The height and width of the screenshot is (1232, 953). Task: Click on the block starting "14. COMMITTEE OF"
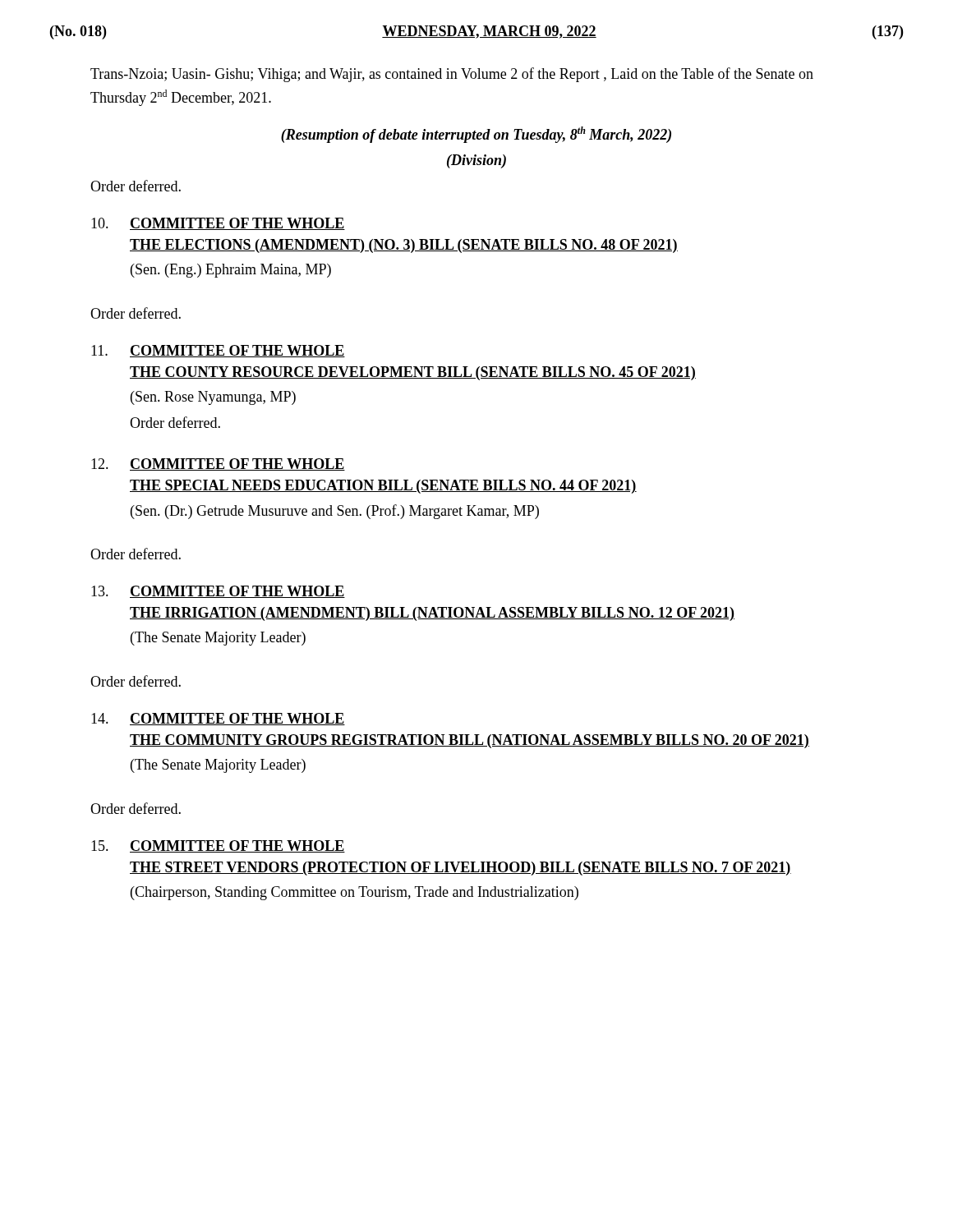[x=476, y=745]
